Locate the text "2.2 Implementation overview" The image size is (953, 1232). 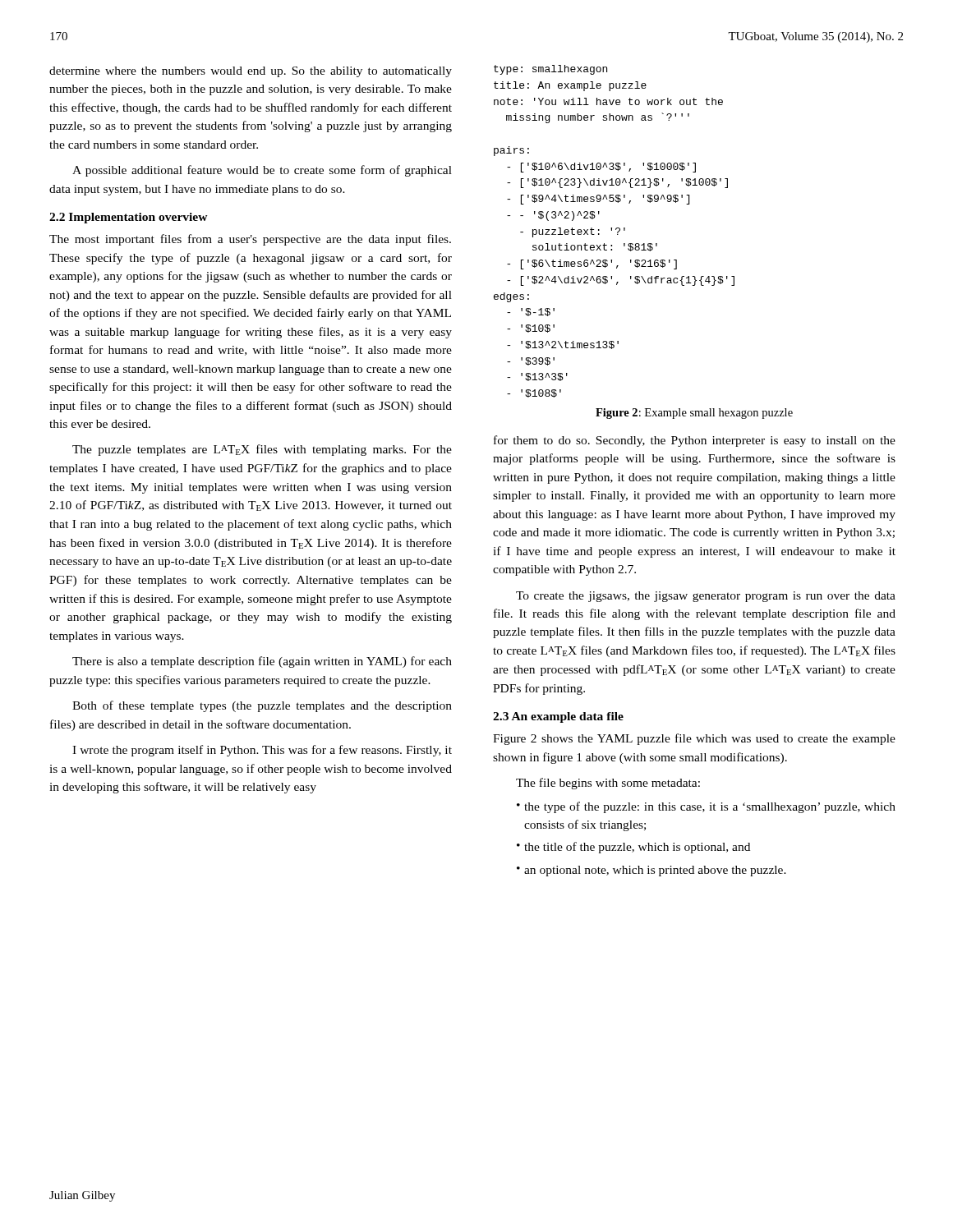(x=128, y=217)
